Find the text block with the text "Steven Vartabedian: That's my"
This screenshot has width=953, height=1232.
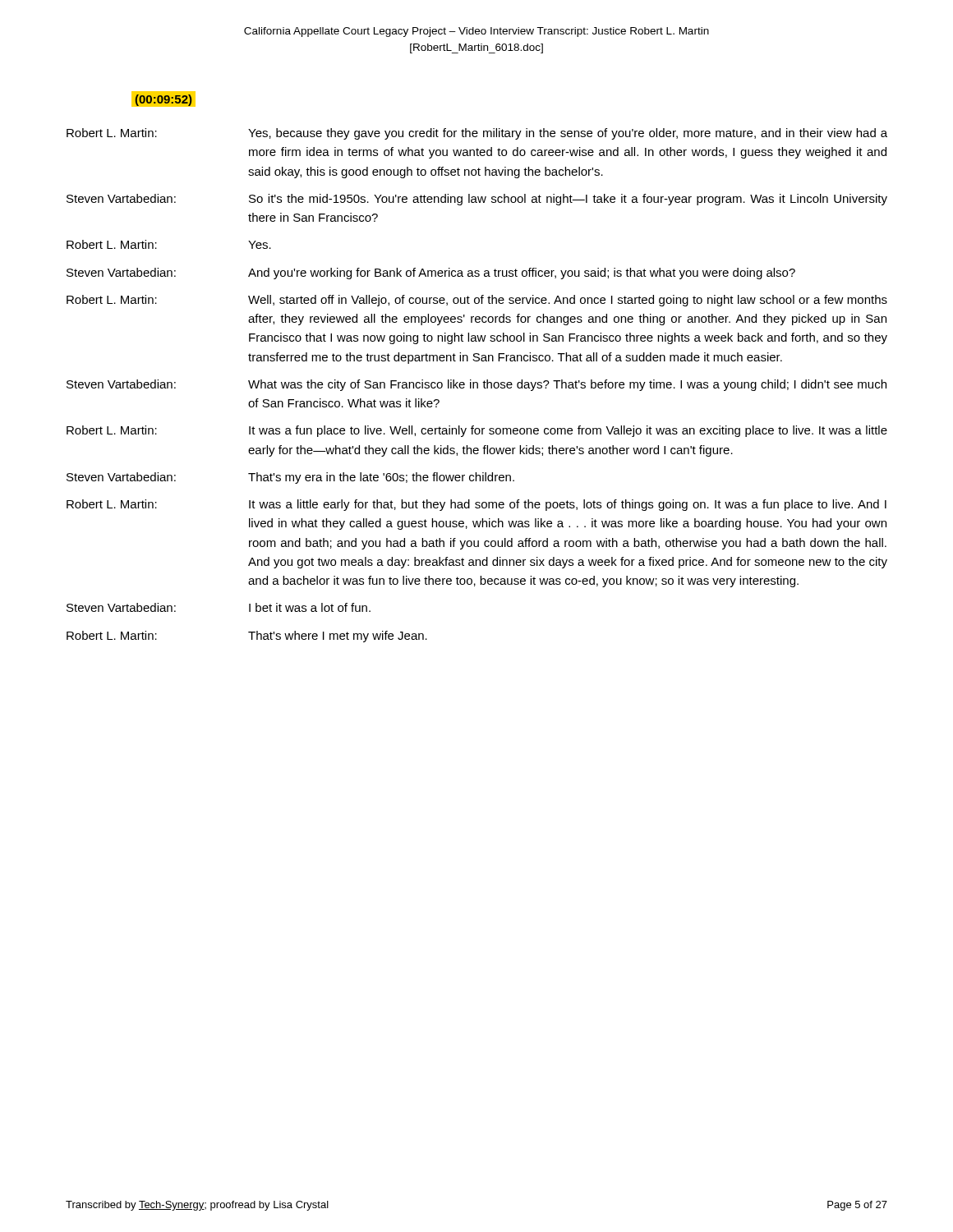point(476,477)
